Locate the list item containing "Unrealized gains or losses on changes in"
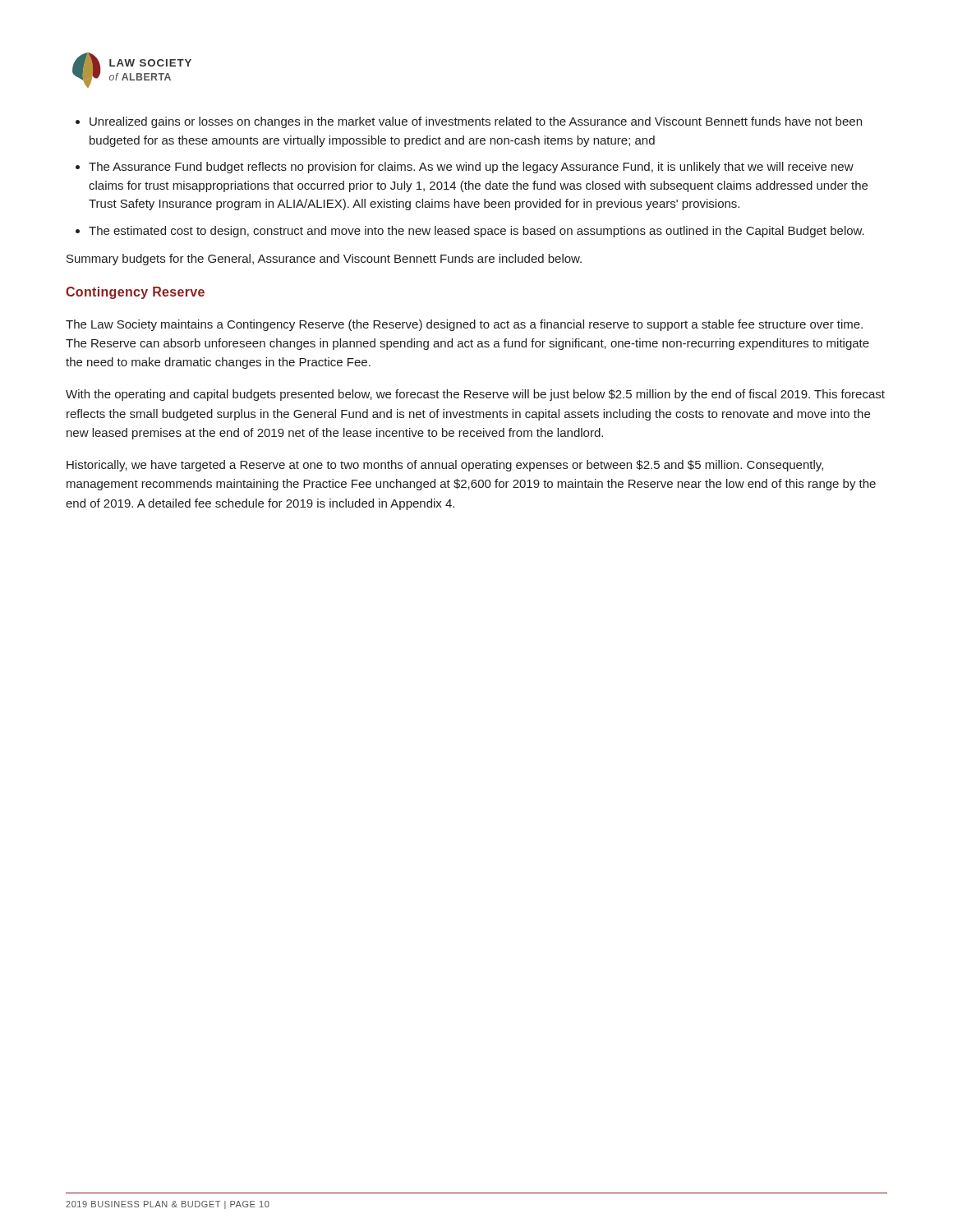 click(488, 131)
